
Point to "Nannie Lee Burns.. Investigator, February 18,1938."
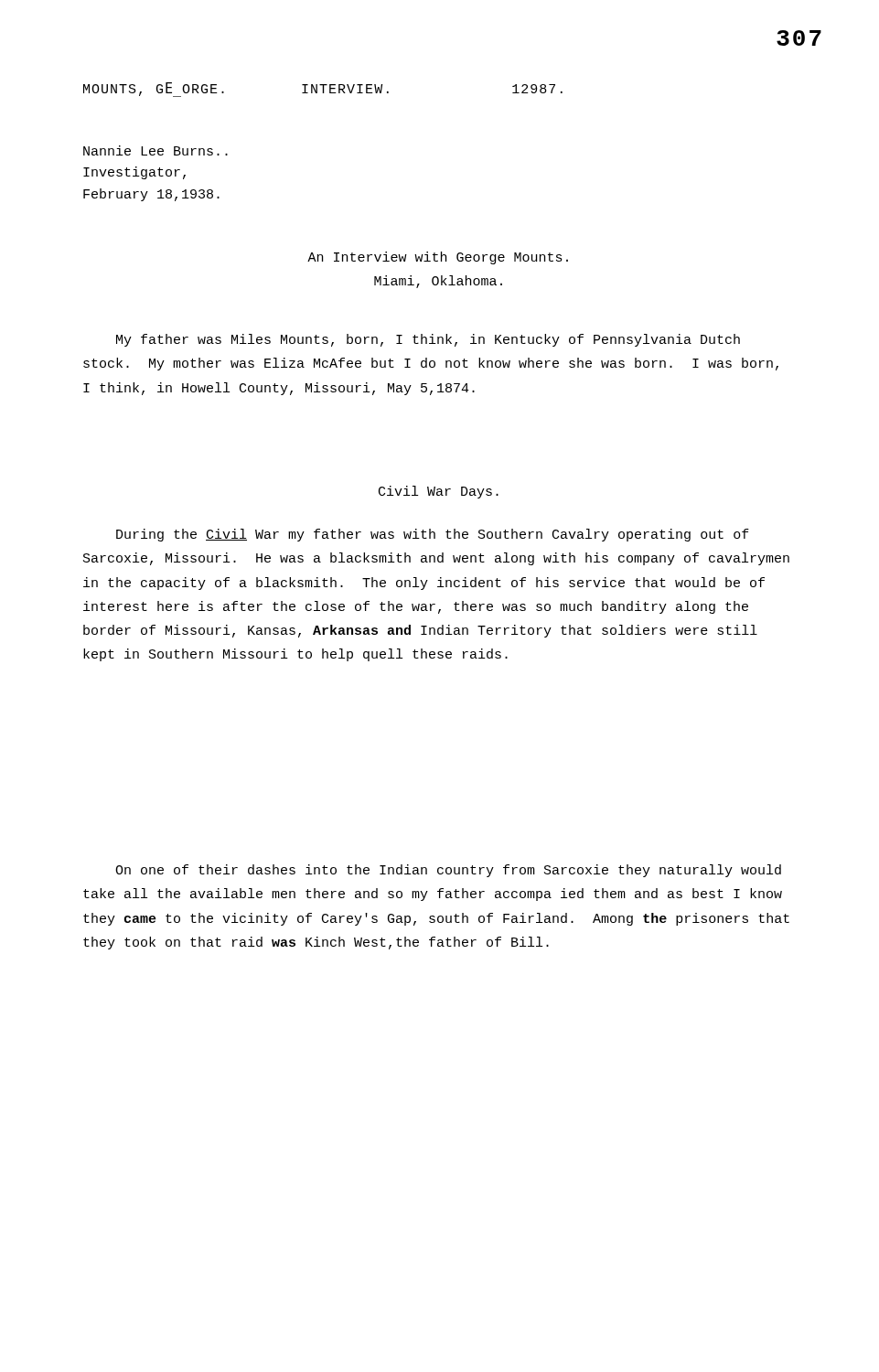(156, 174)
